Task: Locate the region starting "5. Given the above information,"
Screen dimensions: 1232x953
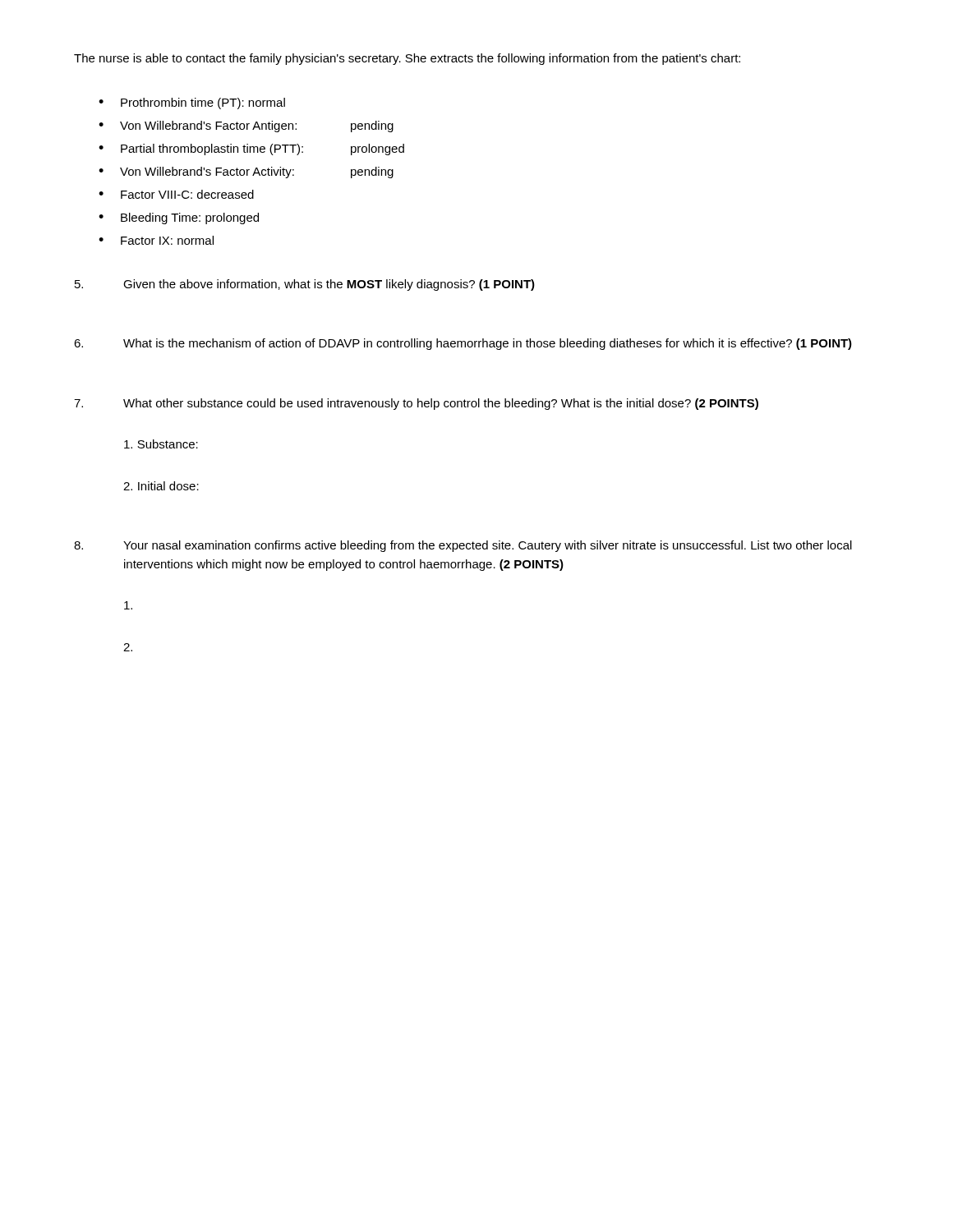Action: (x=476, y=284)
